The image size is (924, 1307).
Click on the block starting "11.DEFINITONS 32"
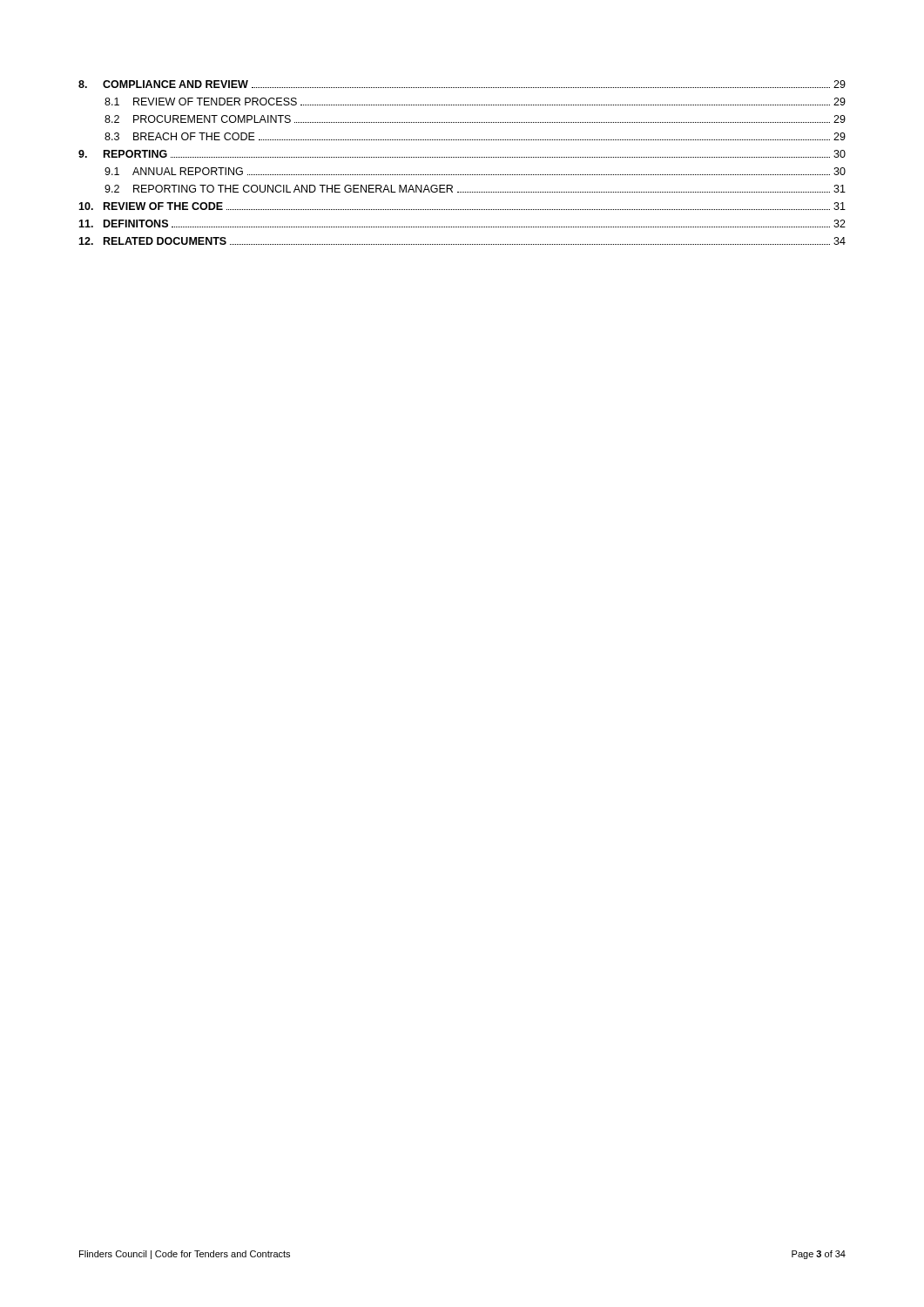(462, 224)
